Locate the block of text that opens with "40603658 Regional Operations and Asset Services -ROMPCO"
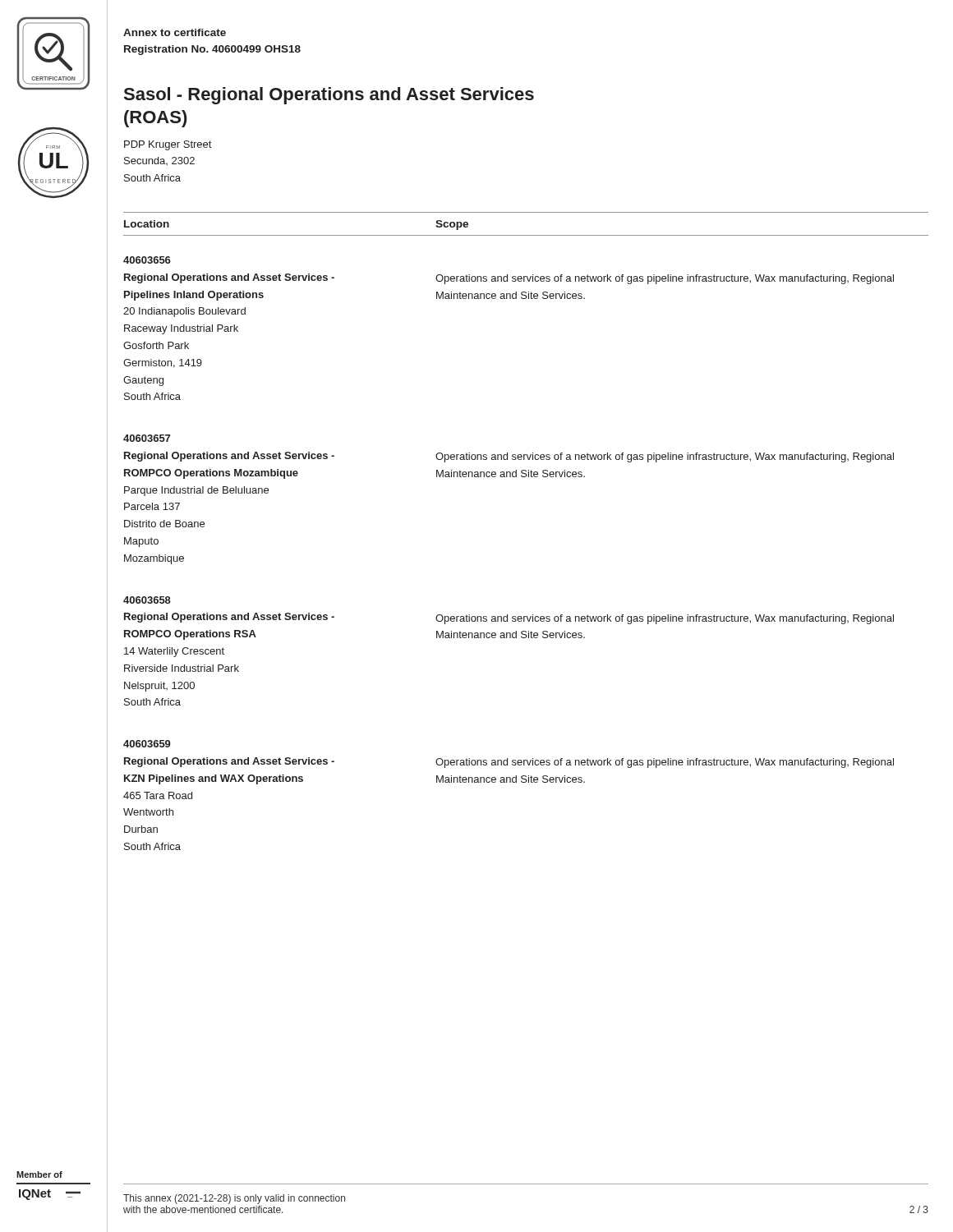953x1232 pixels. point(229,651)
